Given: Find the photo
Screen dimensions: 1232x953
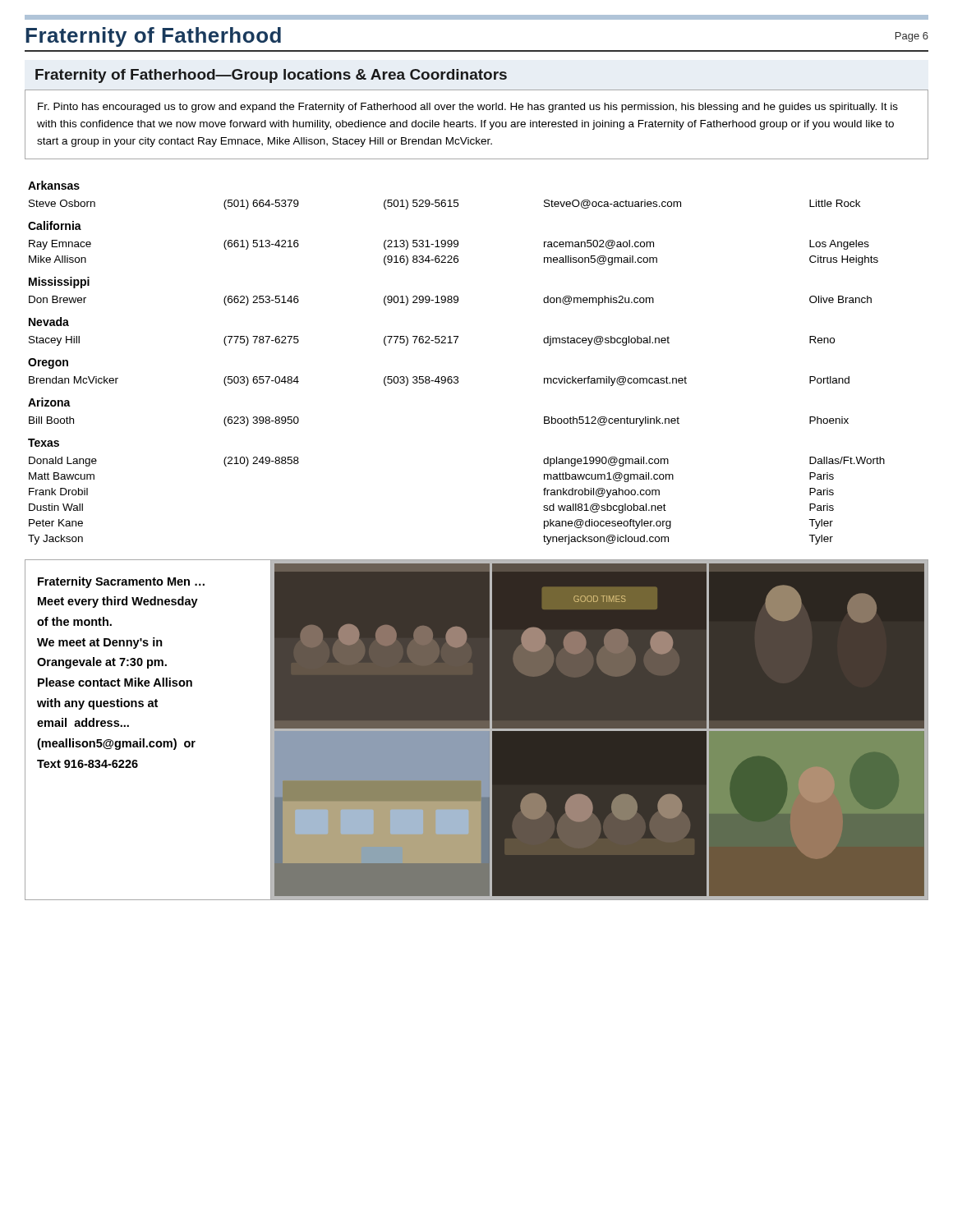Looking at the screenshot, I should pyautogui.click(x=599, y=730).
